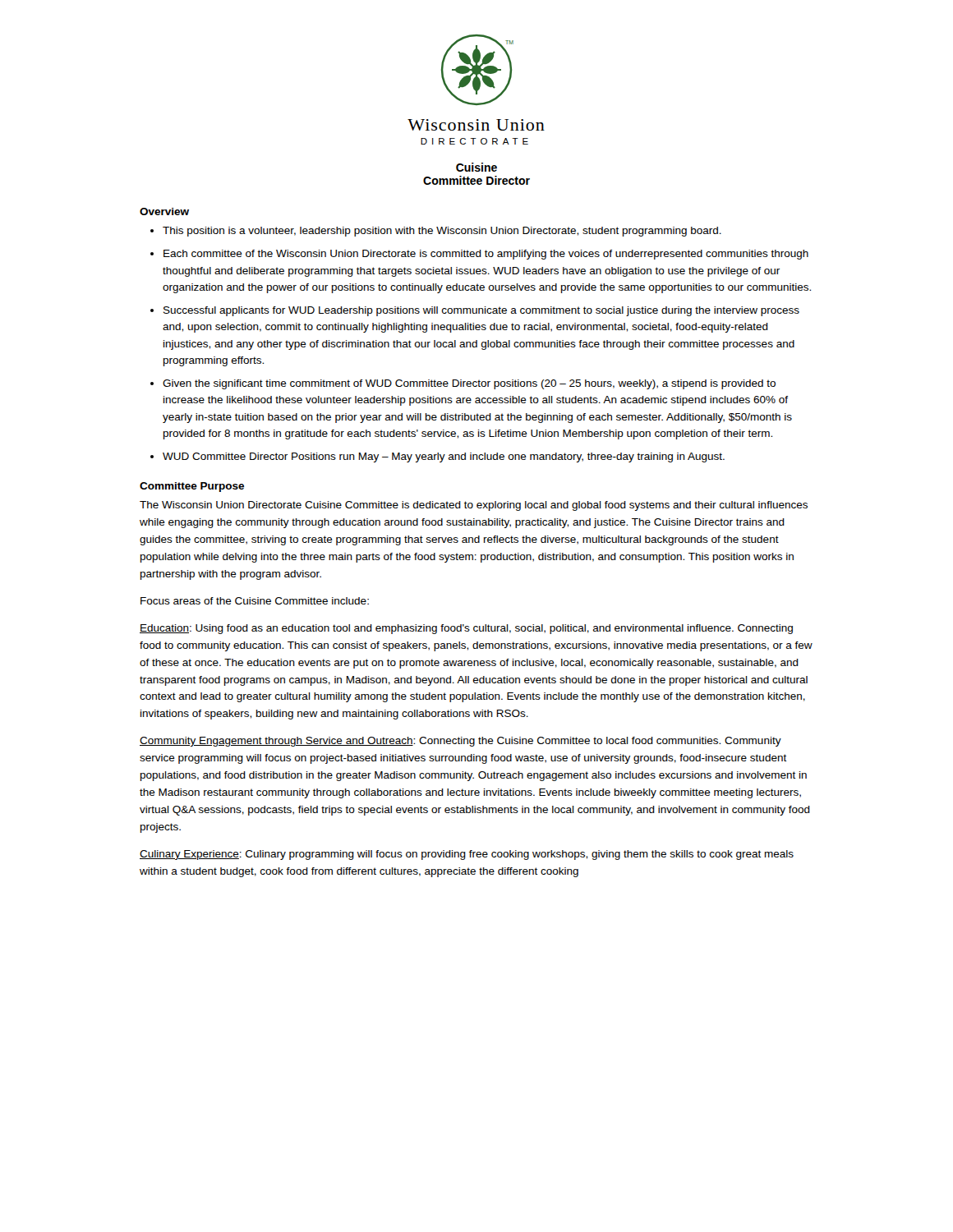Point to the block beginning "Focus areas of the Cuisine Committee"
The height and width of the screenshot is (1232, 953).
tap(255, 601)
